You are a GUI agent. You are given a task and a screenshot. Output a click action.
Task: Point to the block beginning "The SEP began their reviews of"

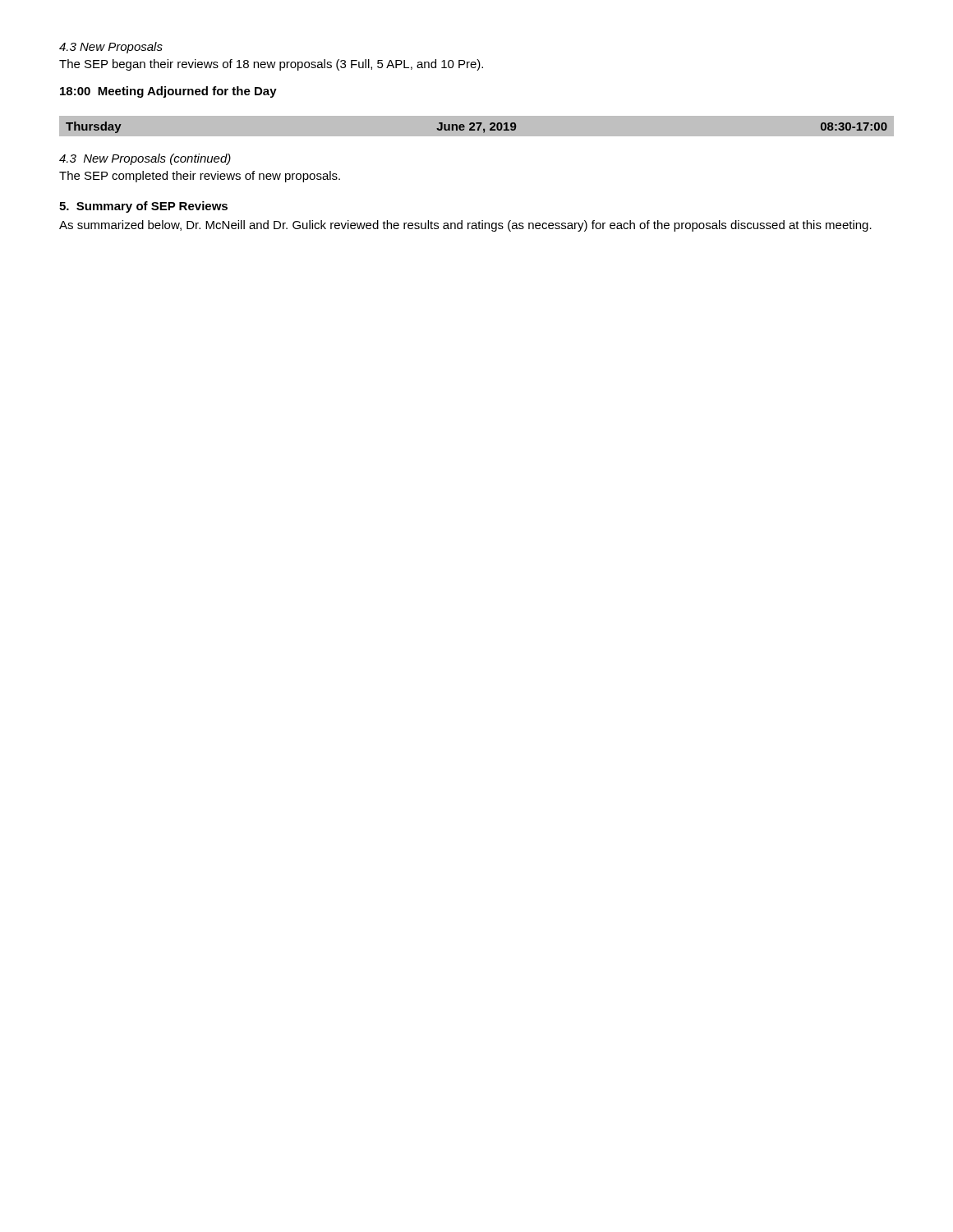tap(272, 64)
